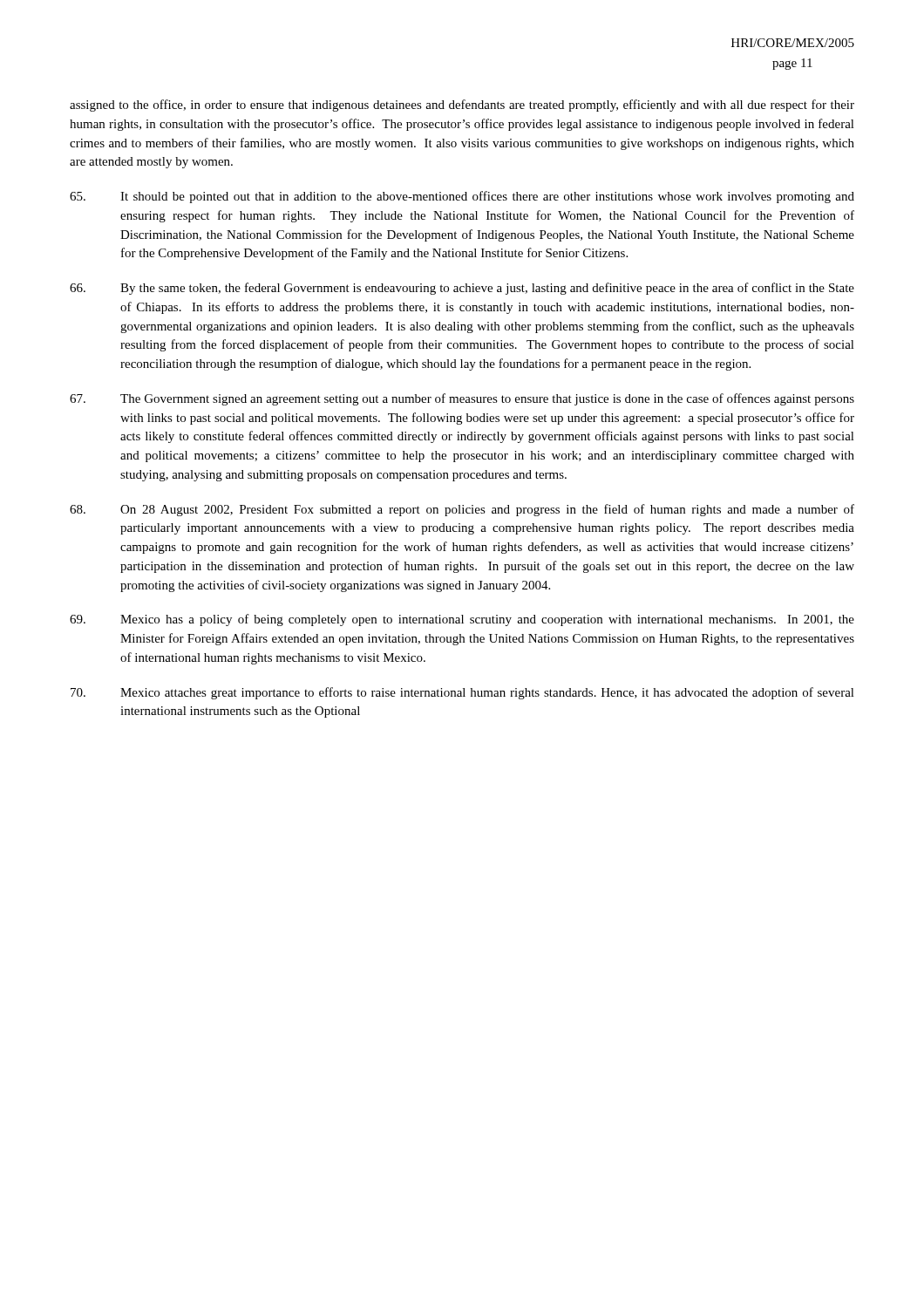Image resolution: width=924 pixels, height=1308 pixels.
Task: Click the passage that begins "The Government signed"
Action: [462, 437]
